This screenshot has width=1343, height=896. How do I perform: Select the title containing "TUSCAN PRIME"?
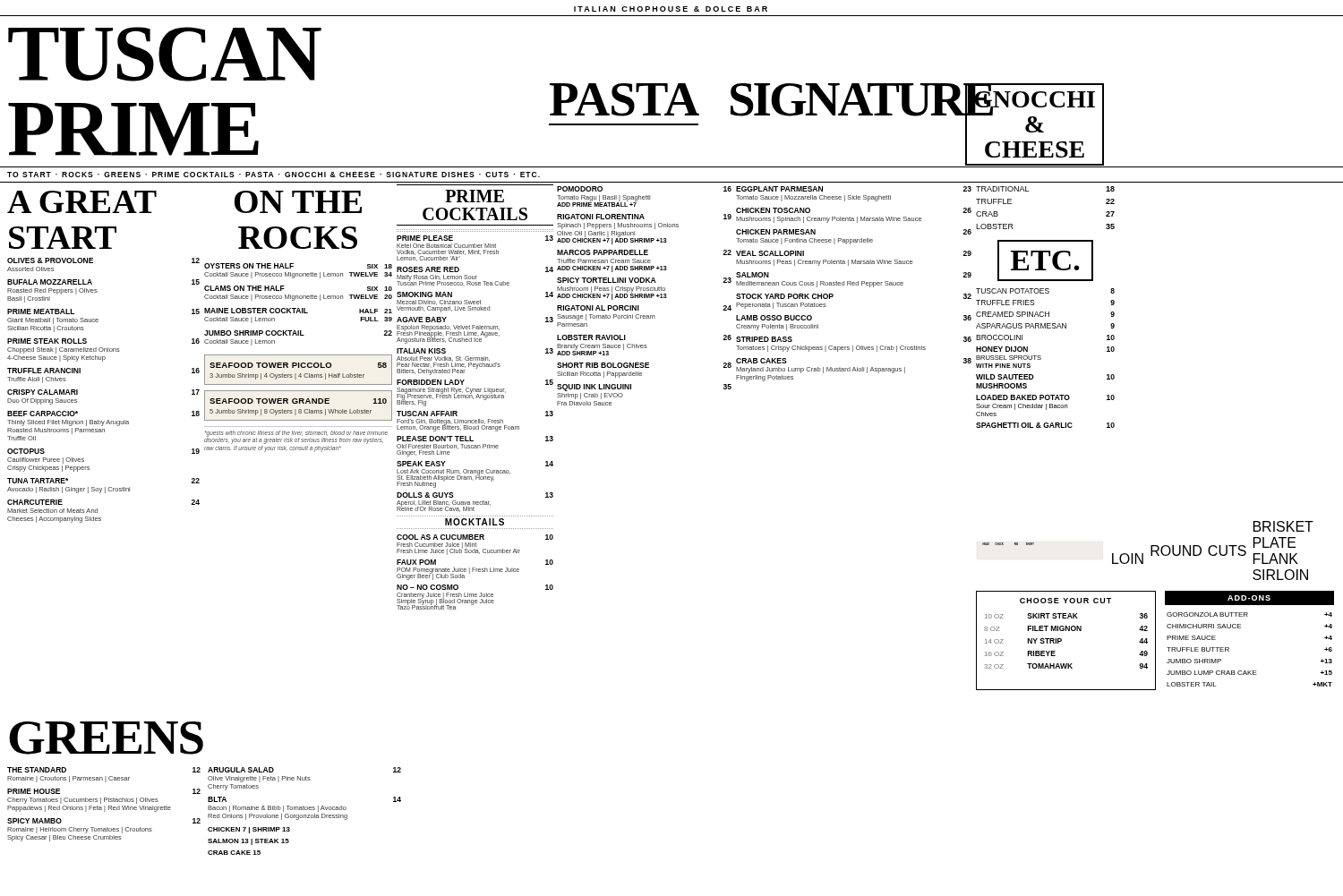point(164,91)
